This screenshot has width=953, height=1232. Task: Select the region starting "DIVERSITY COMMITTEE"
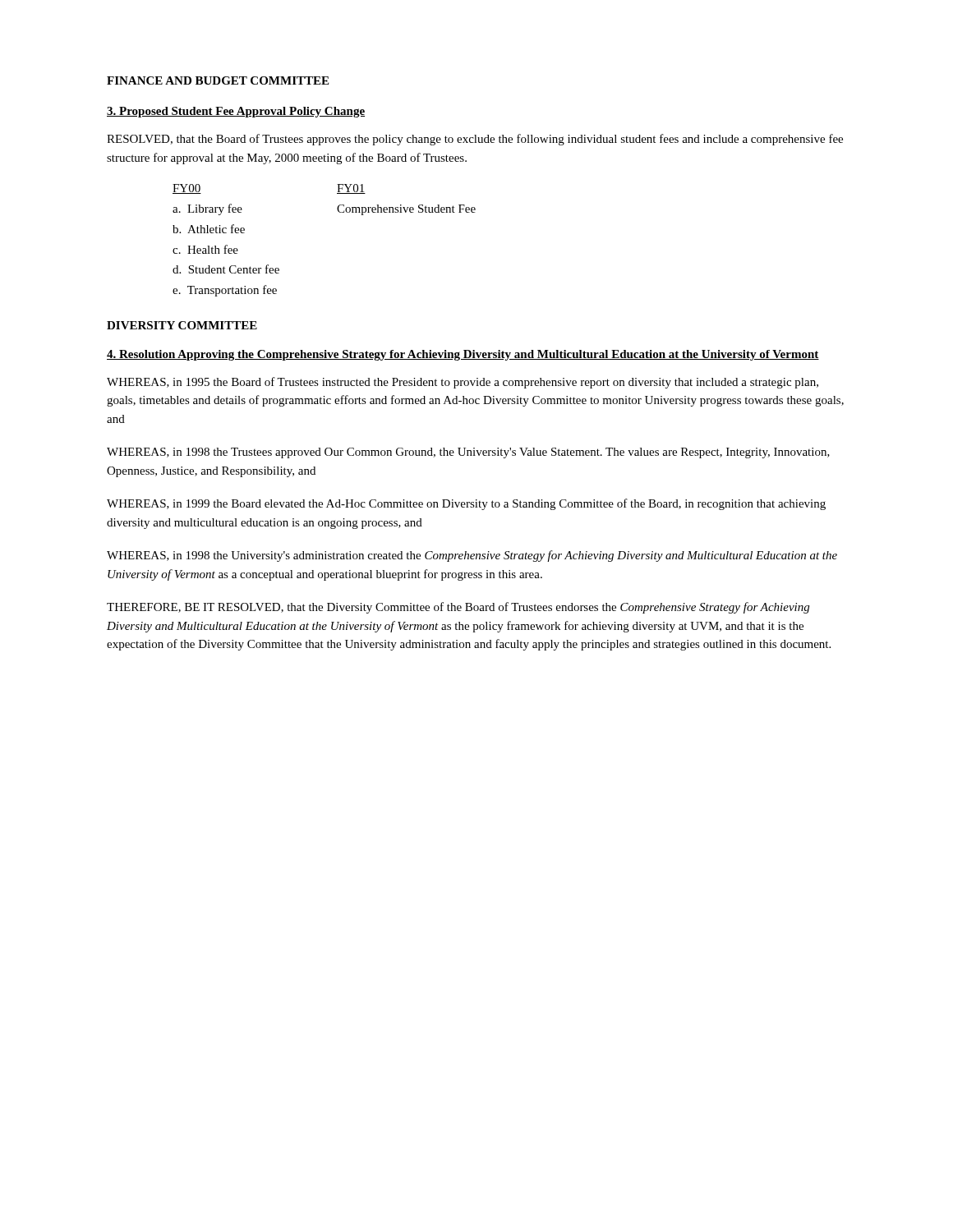pos(182,325)
